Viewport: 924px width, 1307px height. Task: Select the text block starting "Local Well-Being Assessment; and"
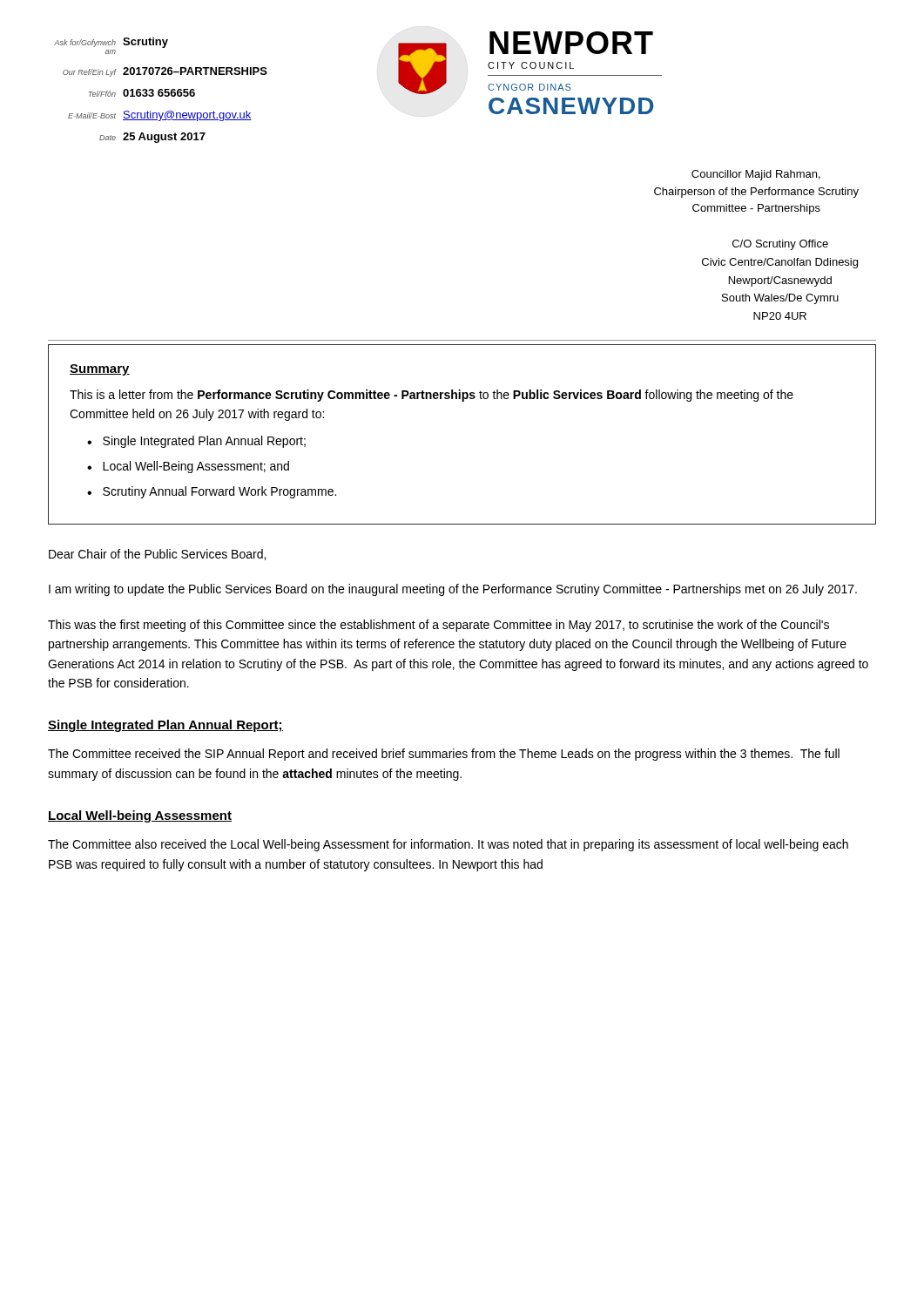(x=196, y=466)
